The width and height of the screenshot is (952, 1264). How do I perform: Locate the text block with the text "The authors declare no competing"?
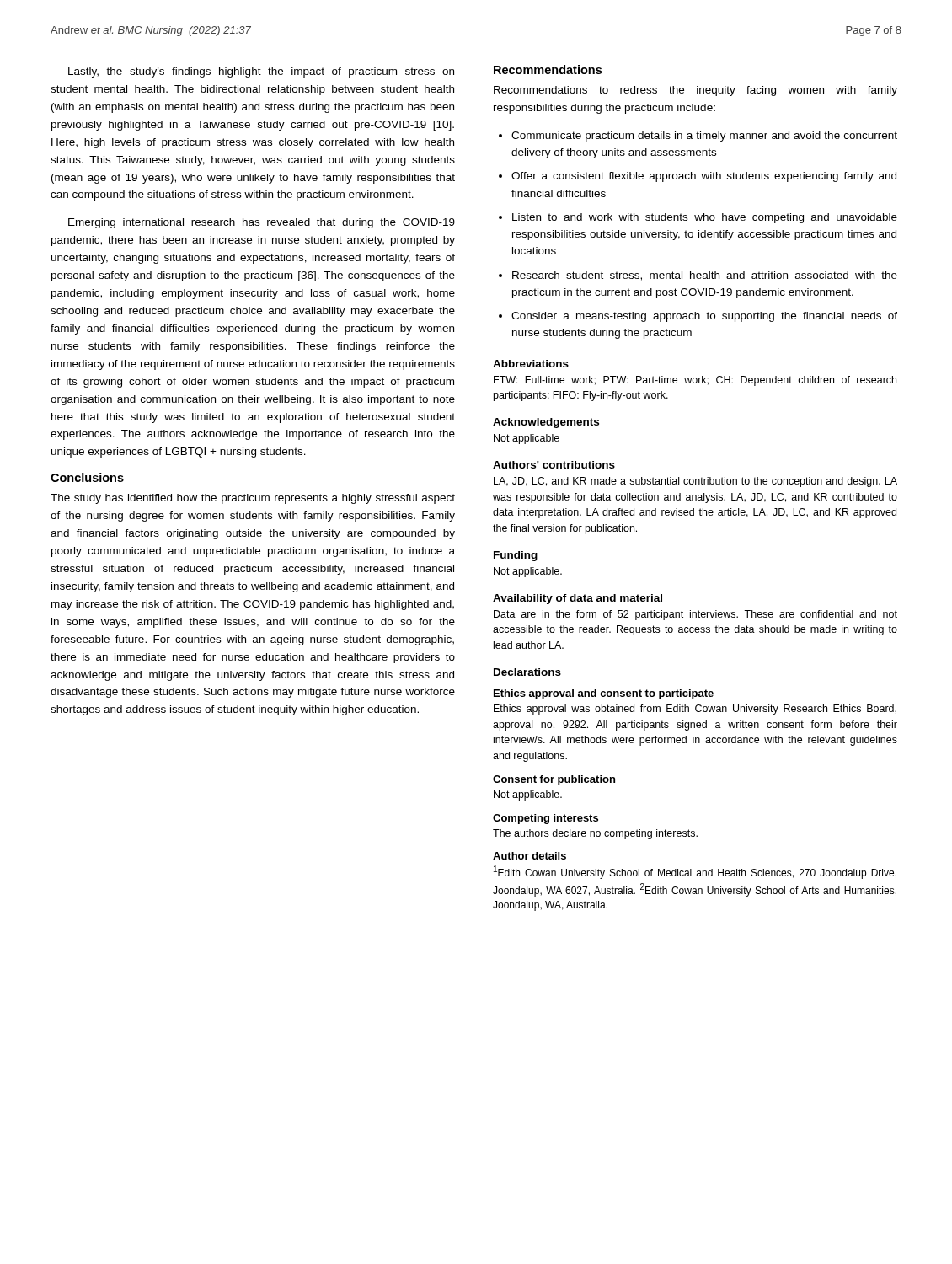pos(596,833)
